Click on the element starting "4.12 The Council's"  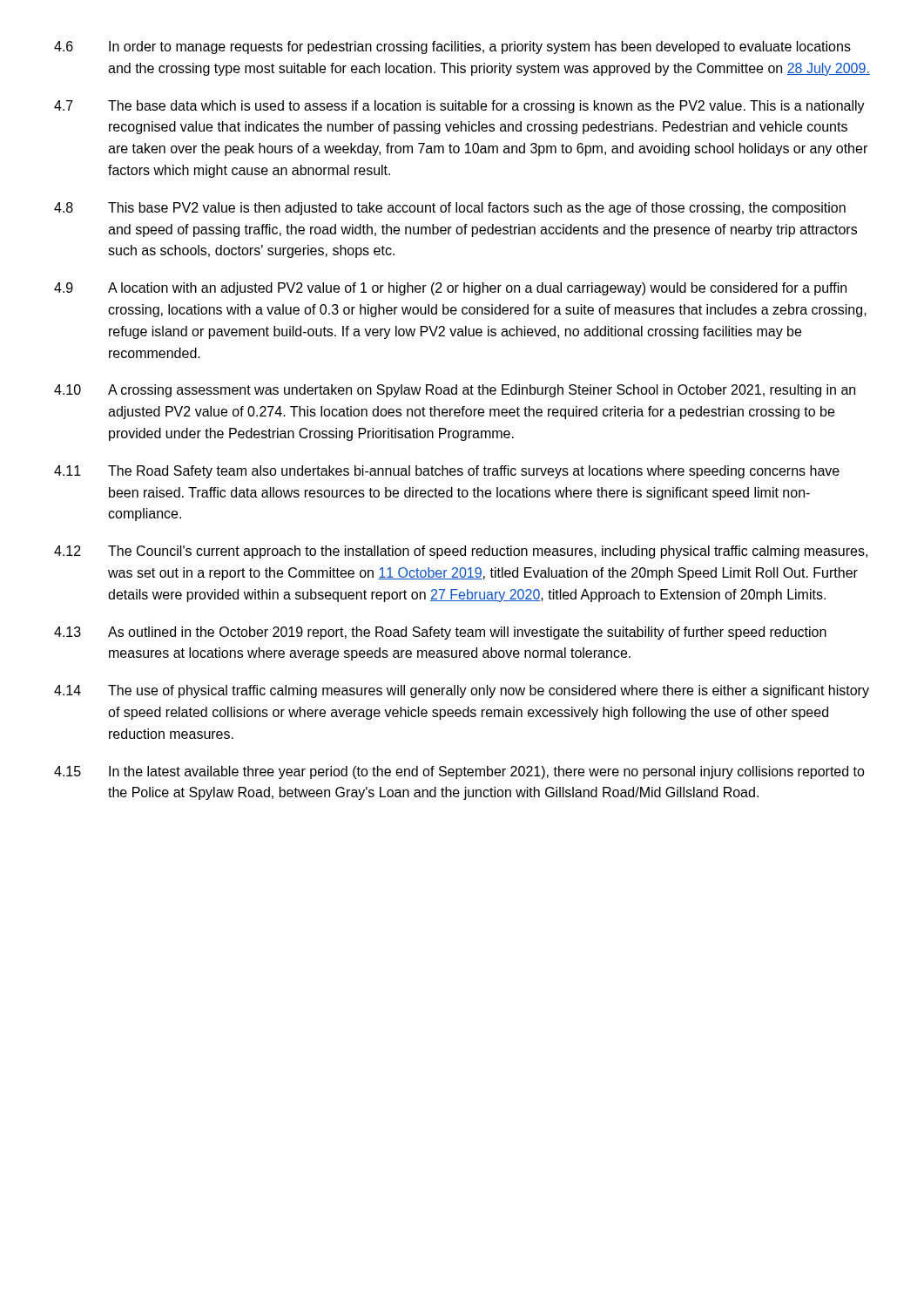(462, 574)
